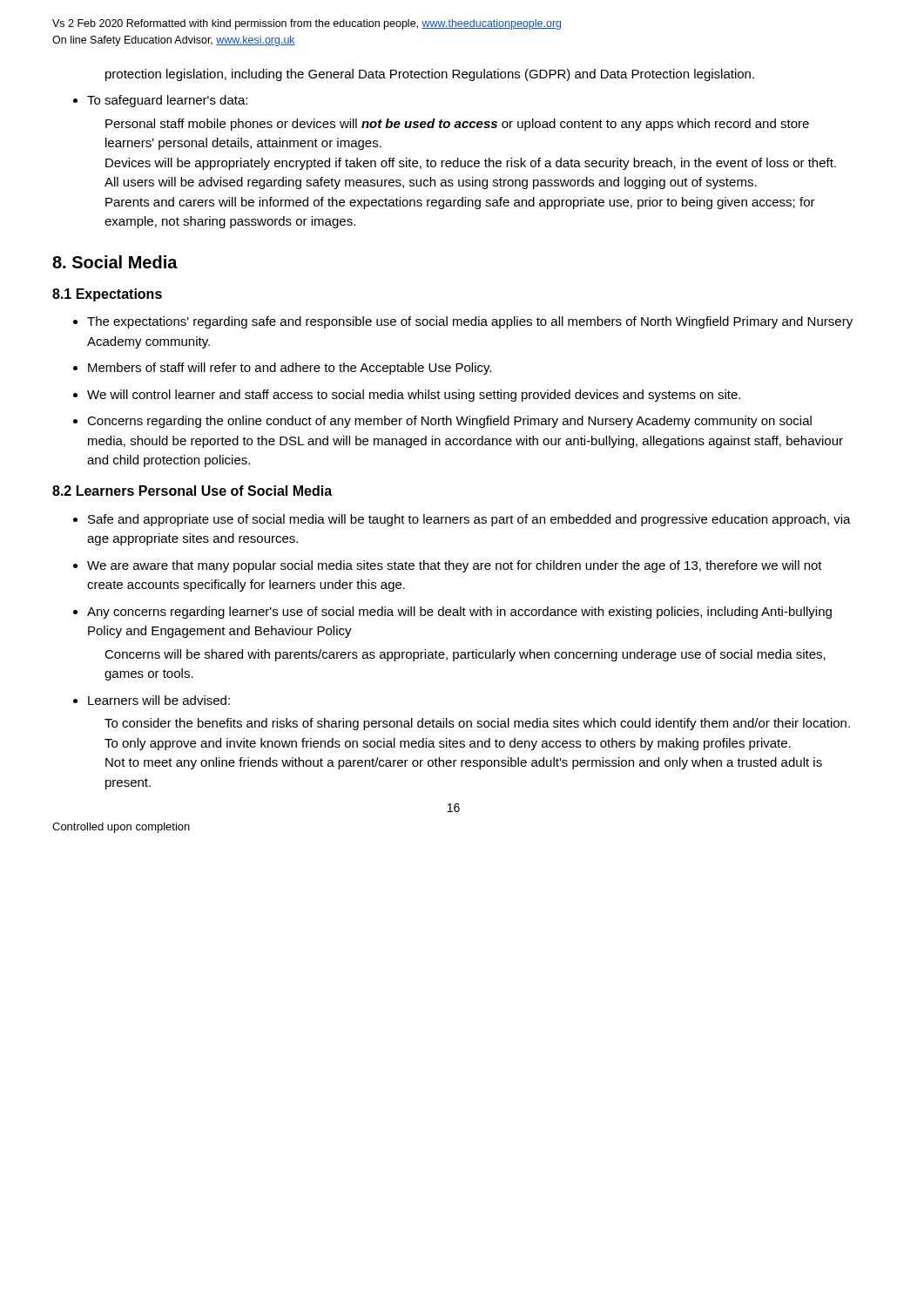Viewport: 924px width, 1307px height.
Task: Find the region starting "Members of staff will refer to and adhere"
Action: click(x=471, y=368)
